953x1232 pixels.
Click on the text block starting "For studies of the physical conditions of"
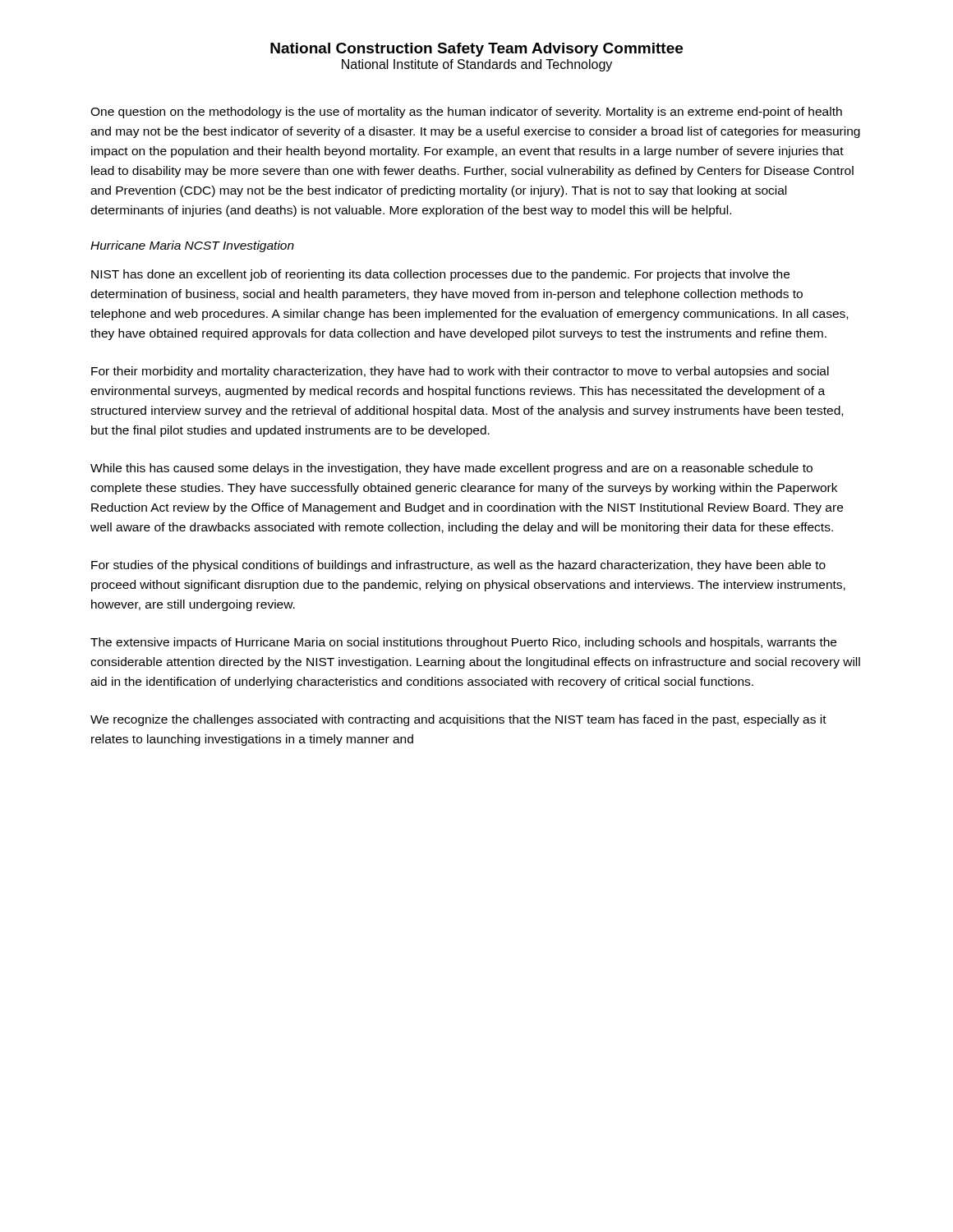click(468, 585)
